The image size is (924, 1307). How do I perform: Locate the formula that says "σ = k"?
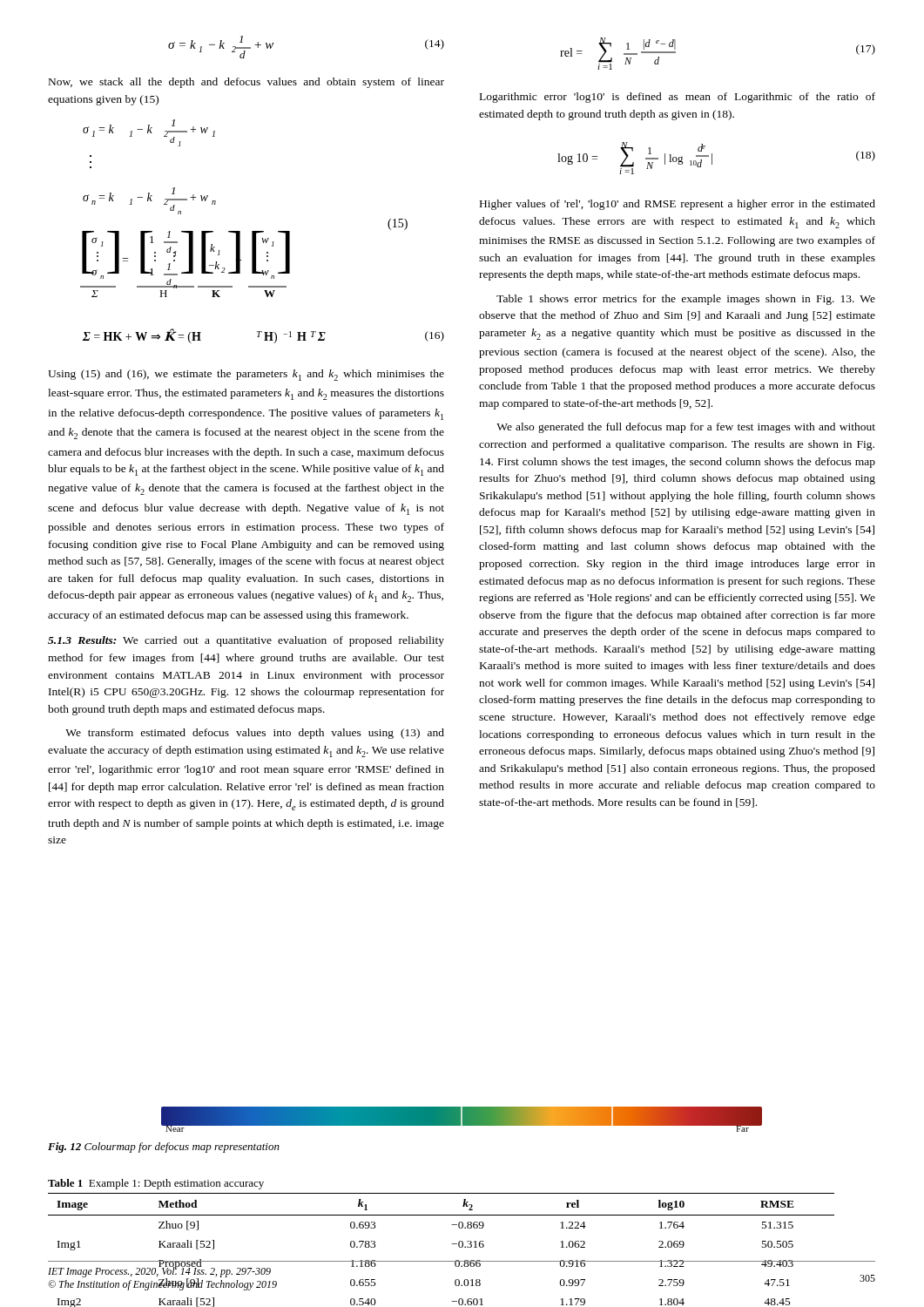pos(241,47)
